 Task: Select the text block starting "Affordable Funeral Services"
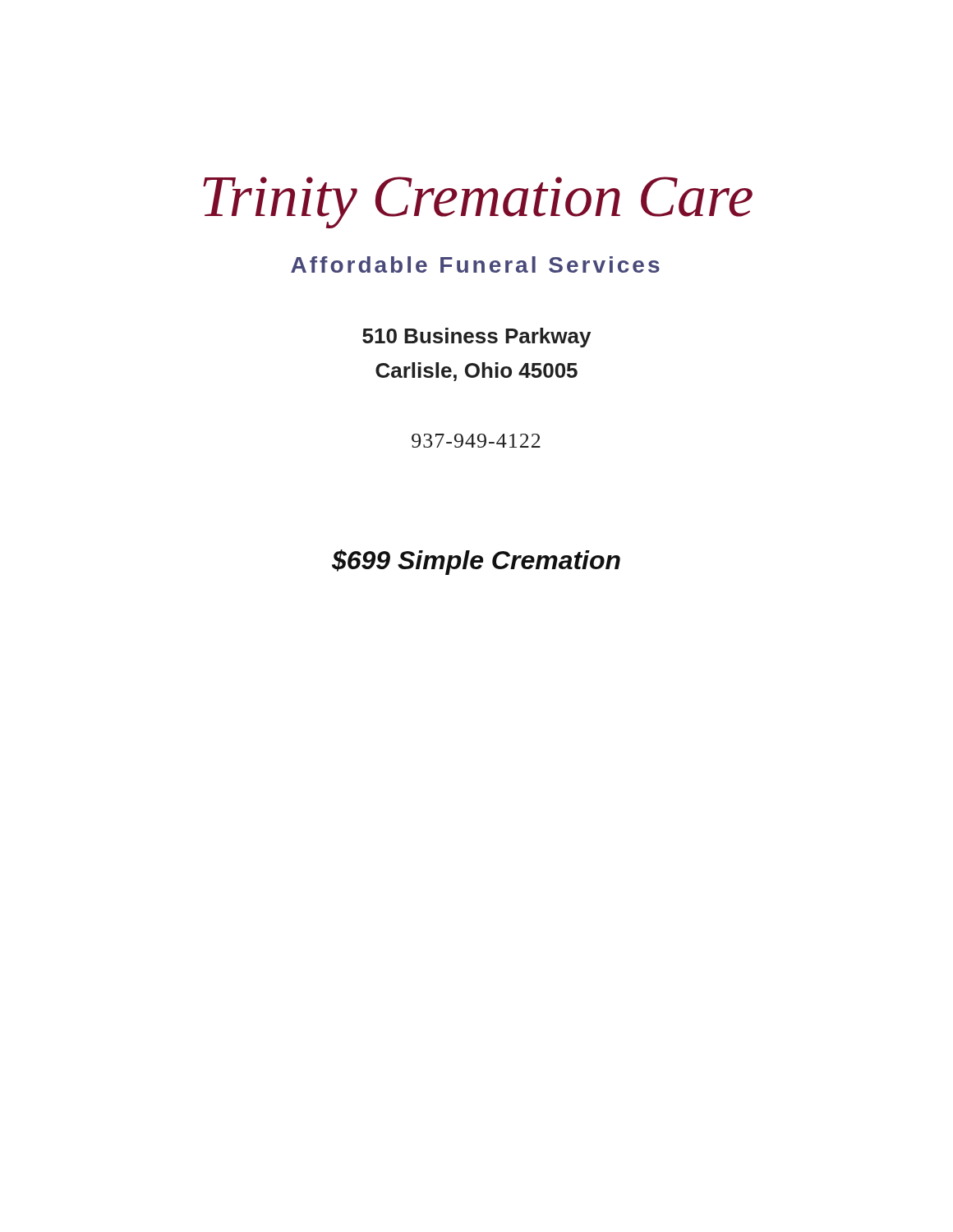click(476, 265)
